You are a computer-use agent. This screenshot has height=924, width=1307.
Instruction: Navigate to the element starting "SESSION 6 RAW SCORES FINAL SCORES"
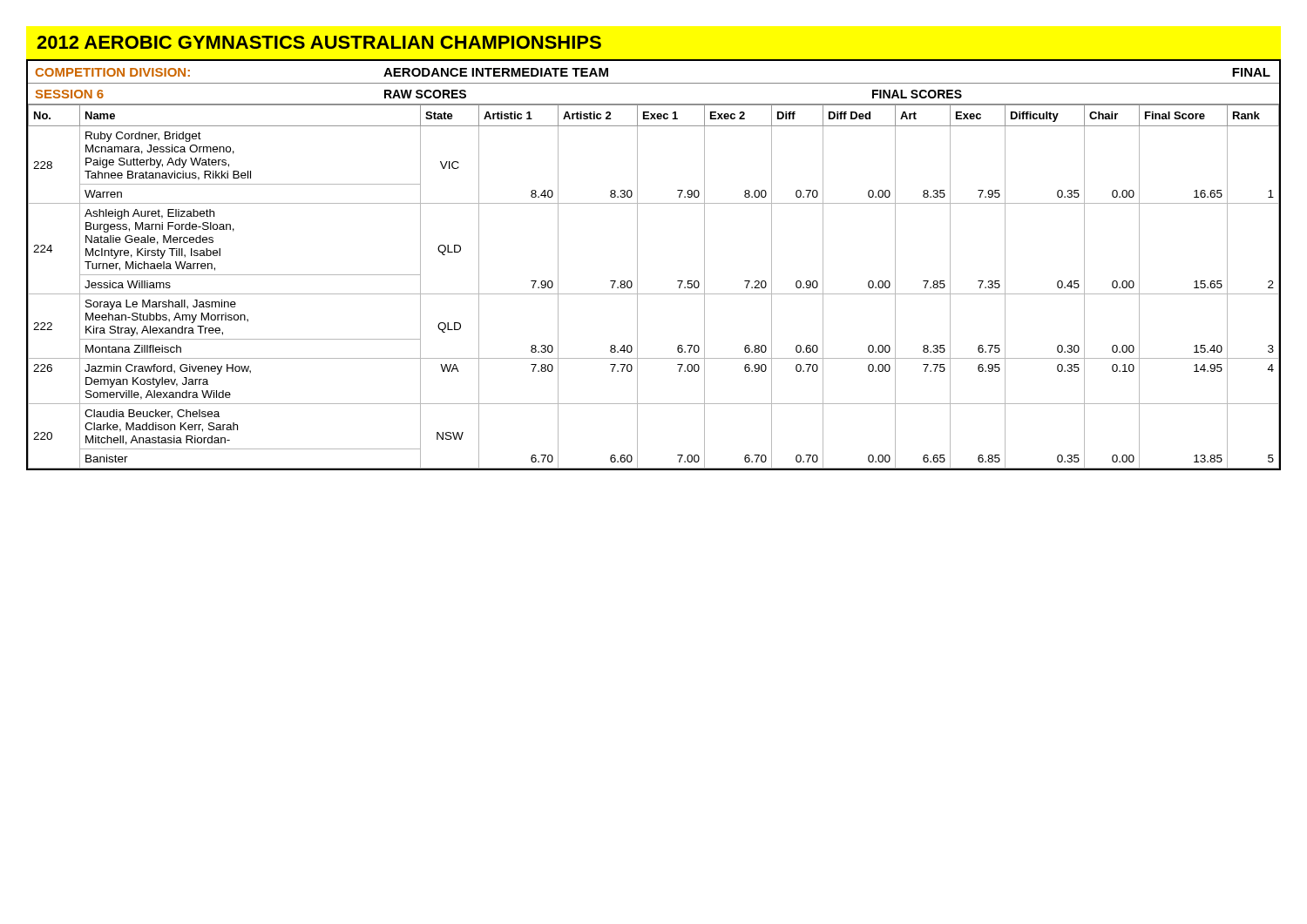click(654, 94)
